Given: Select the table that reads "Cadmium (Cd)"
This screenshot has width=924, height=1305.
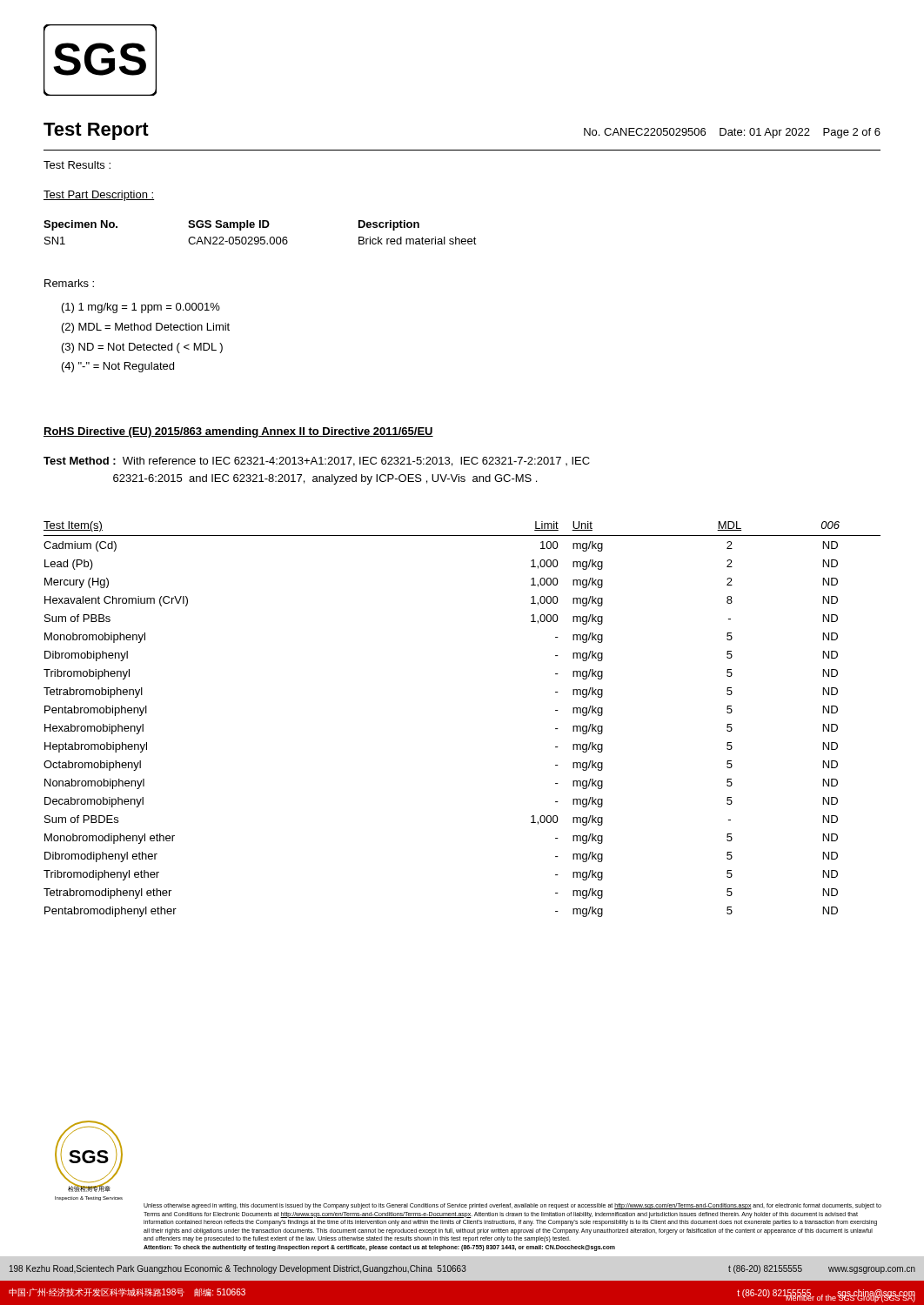Looking at the screenshot, I should tap(462, 717).
